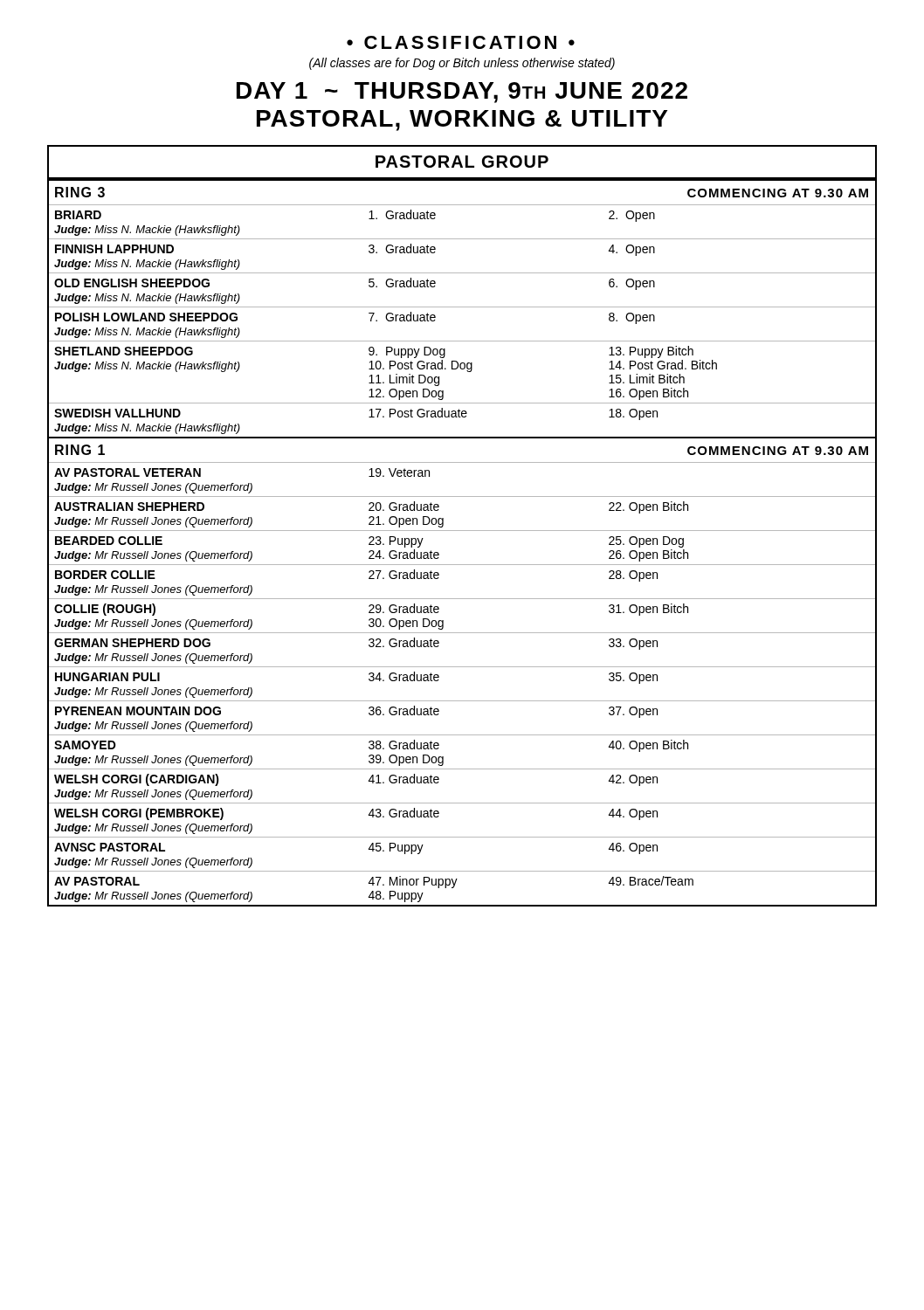Find the title on this page that starts "DAY 1 ~ THURSDAY, 9th JUNE 2022"
The width and height of the screenshot is (924, 1310).
462,104
